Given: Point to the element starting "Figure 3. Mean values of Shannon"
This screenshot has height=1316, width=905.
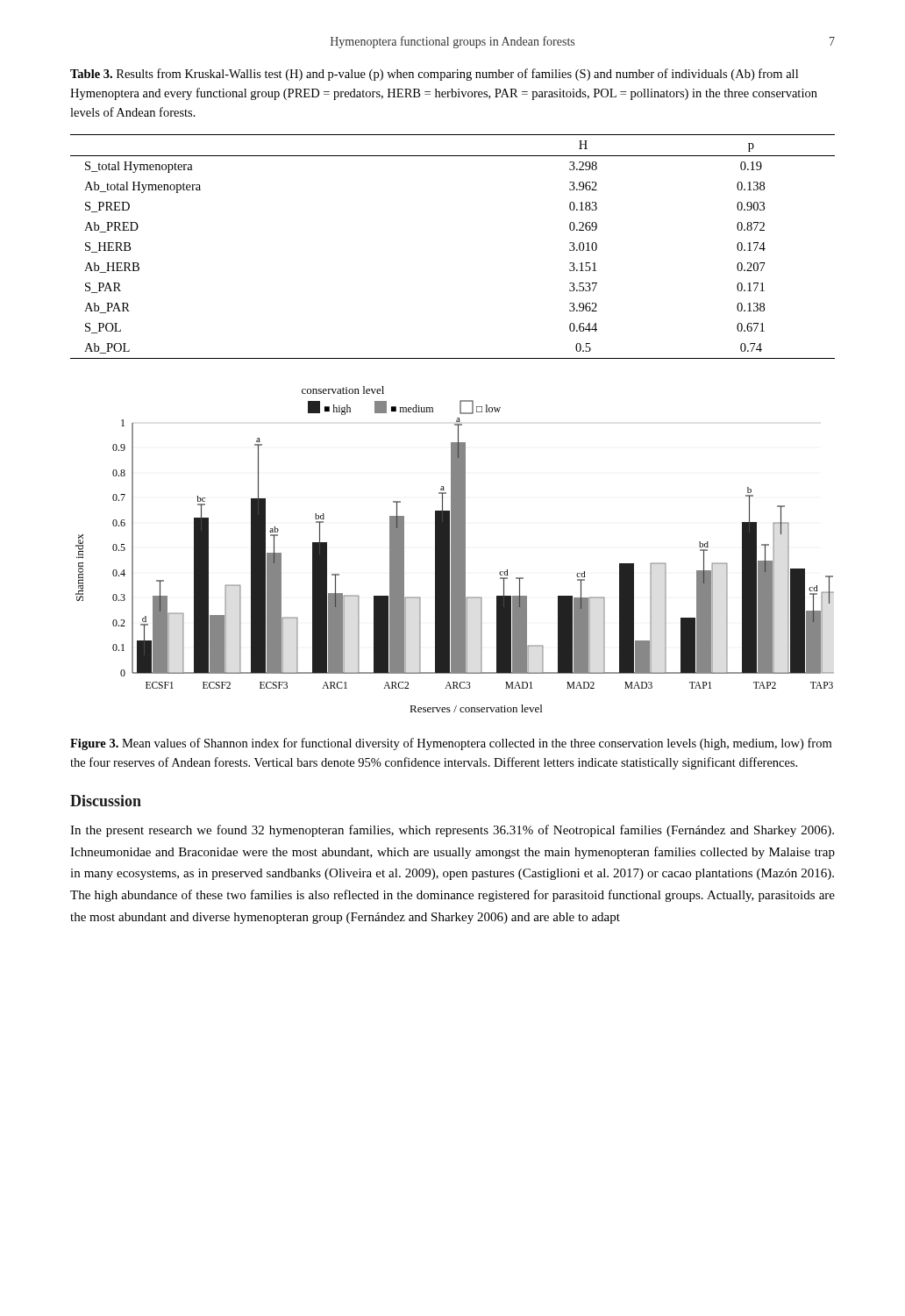Looking at the screenshot, I should click(451, 753).
